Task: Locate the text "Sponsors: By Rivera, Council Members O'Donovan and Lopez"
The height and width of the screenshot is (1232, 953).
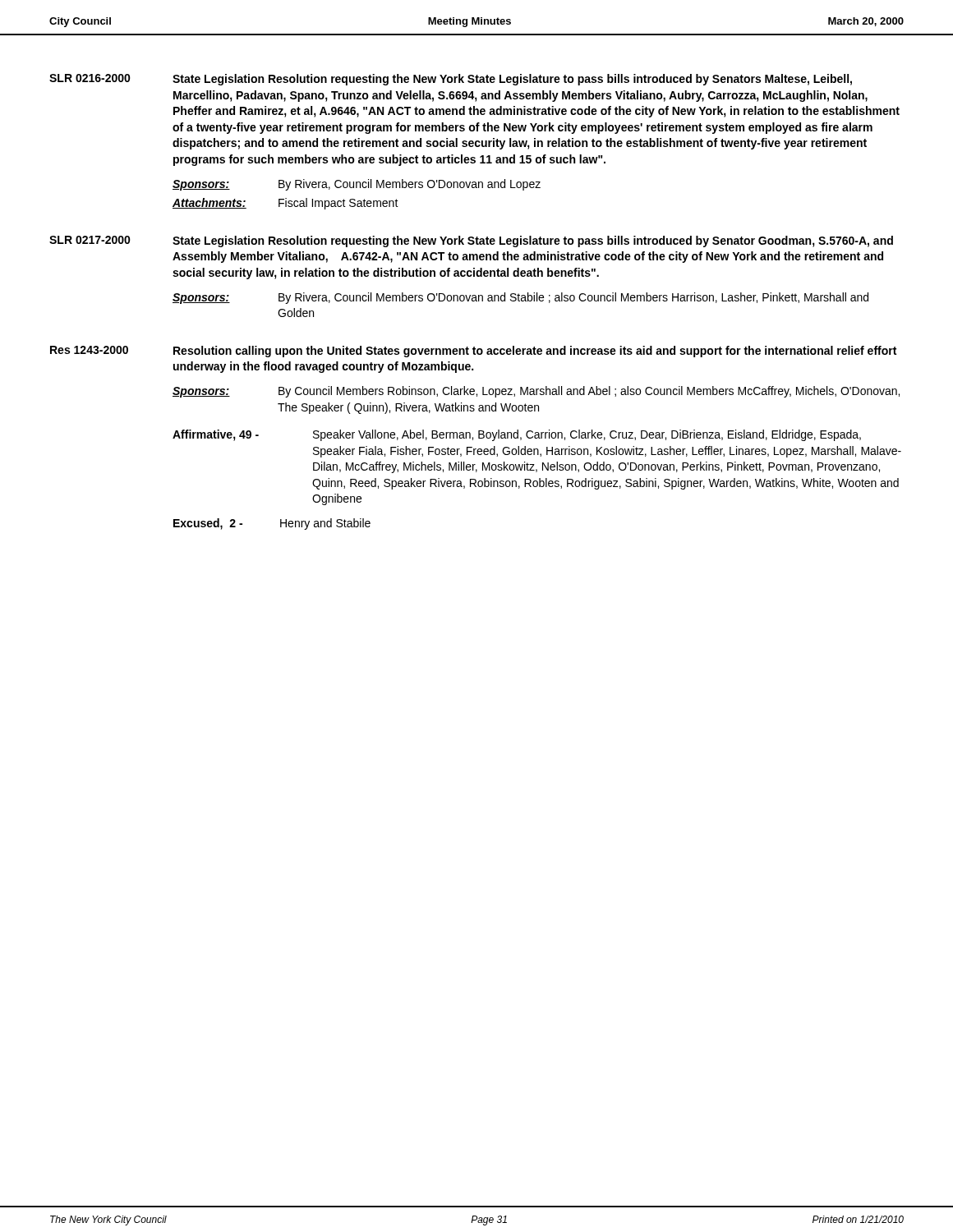Action: (x=538, y=184)
